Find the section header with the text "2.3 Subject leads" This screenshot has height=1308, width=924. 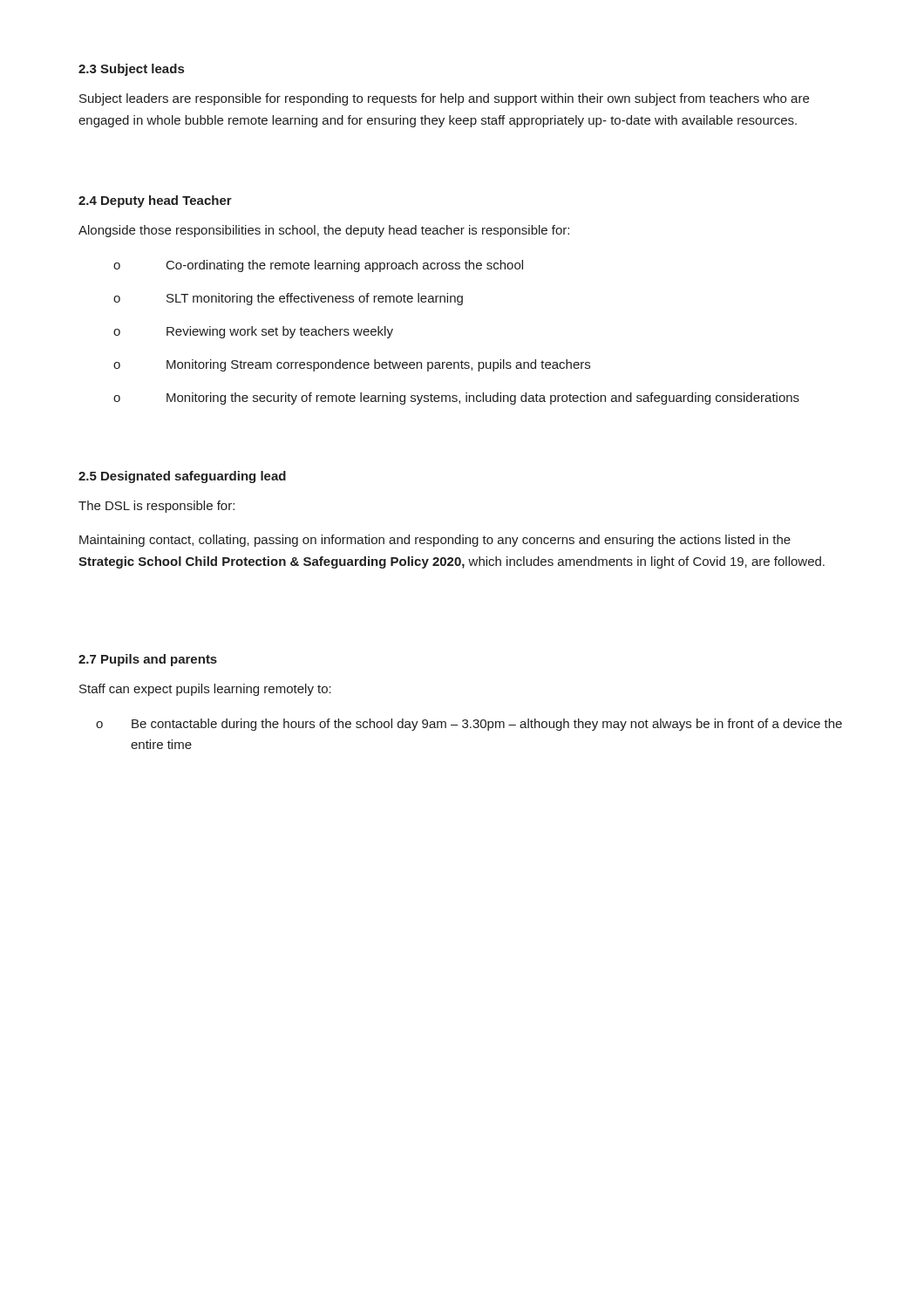[x=131, y=68]
